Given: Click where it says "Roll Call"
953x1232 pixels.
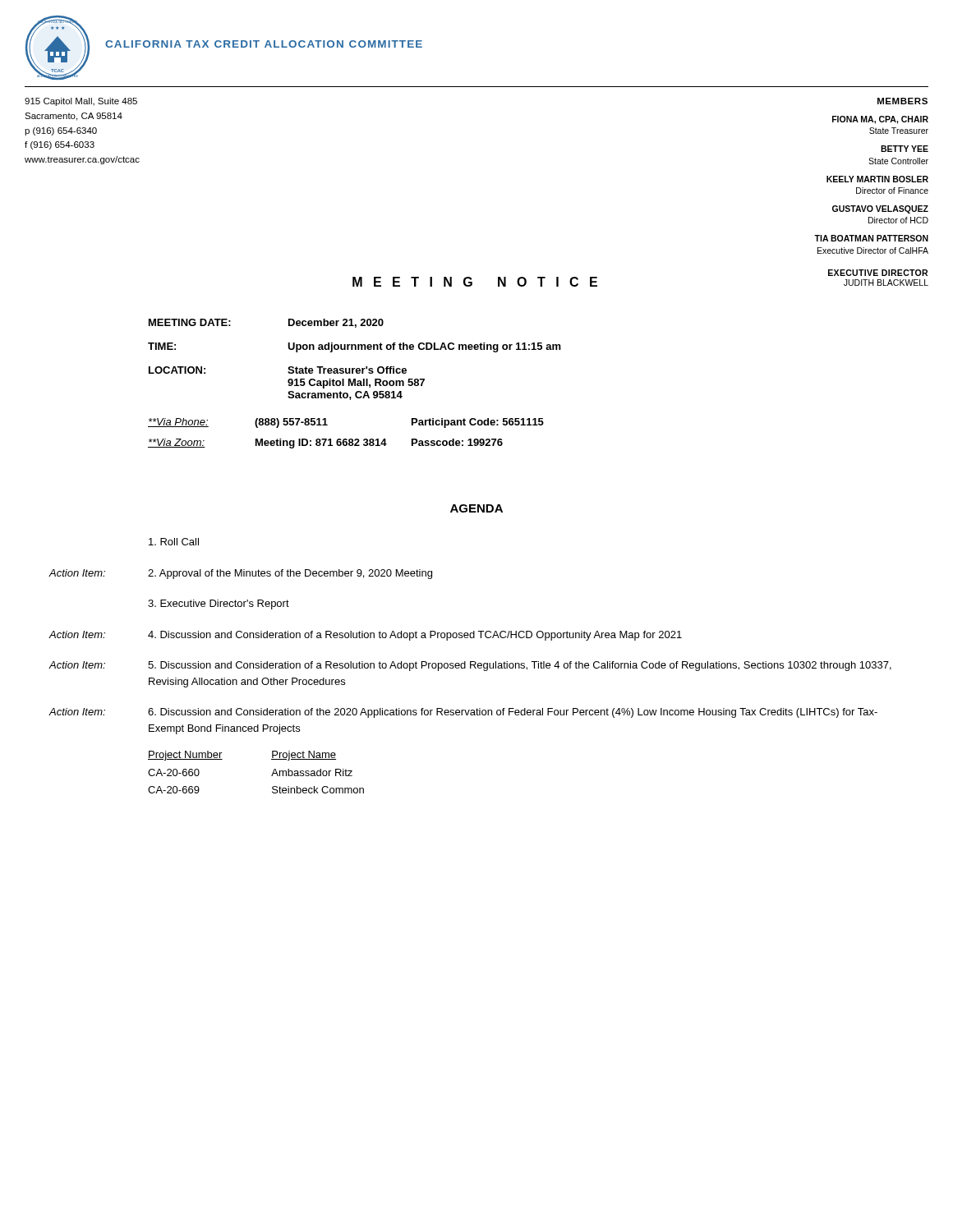Looking at the screenshot, I should (174, 542).
